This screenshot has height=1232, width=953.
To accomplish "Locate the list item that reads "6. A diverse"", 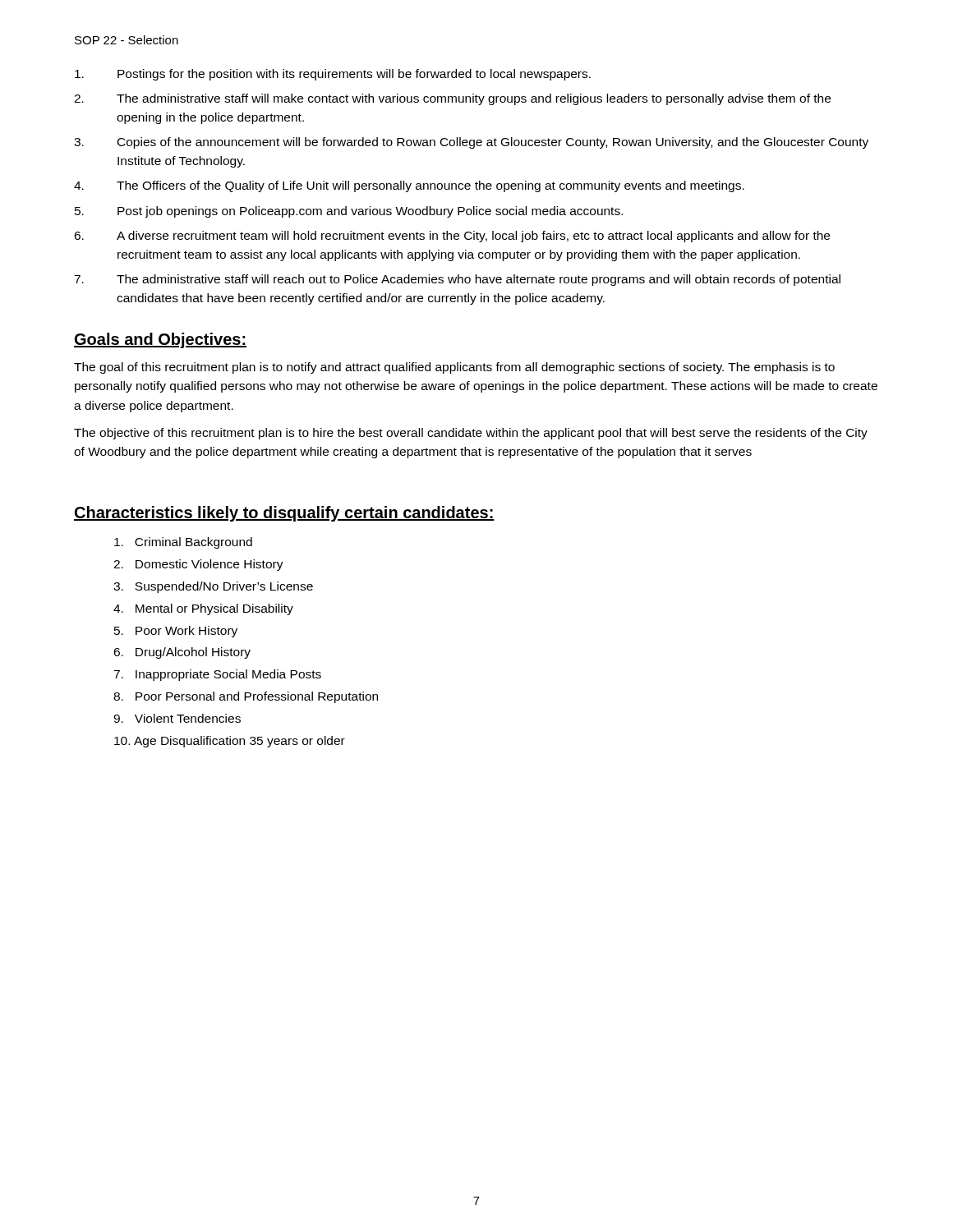I will [476, 245].
